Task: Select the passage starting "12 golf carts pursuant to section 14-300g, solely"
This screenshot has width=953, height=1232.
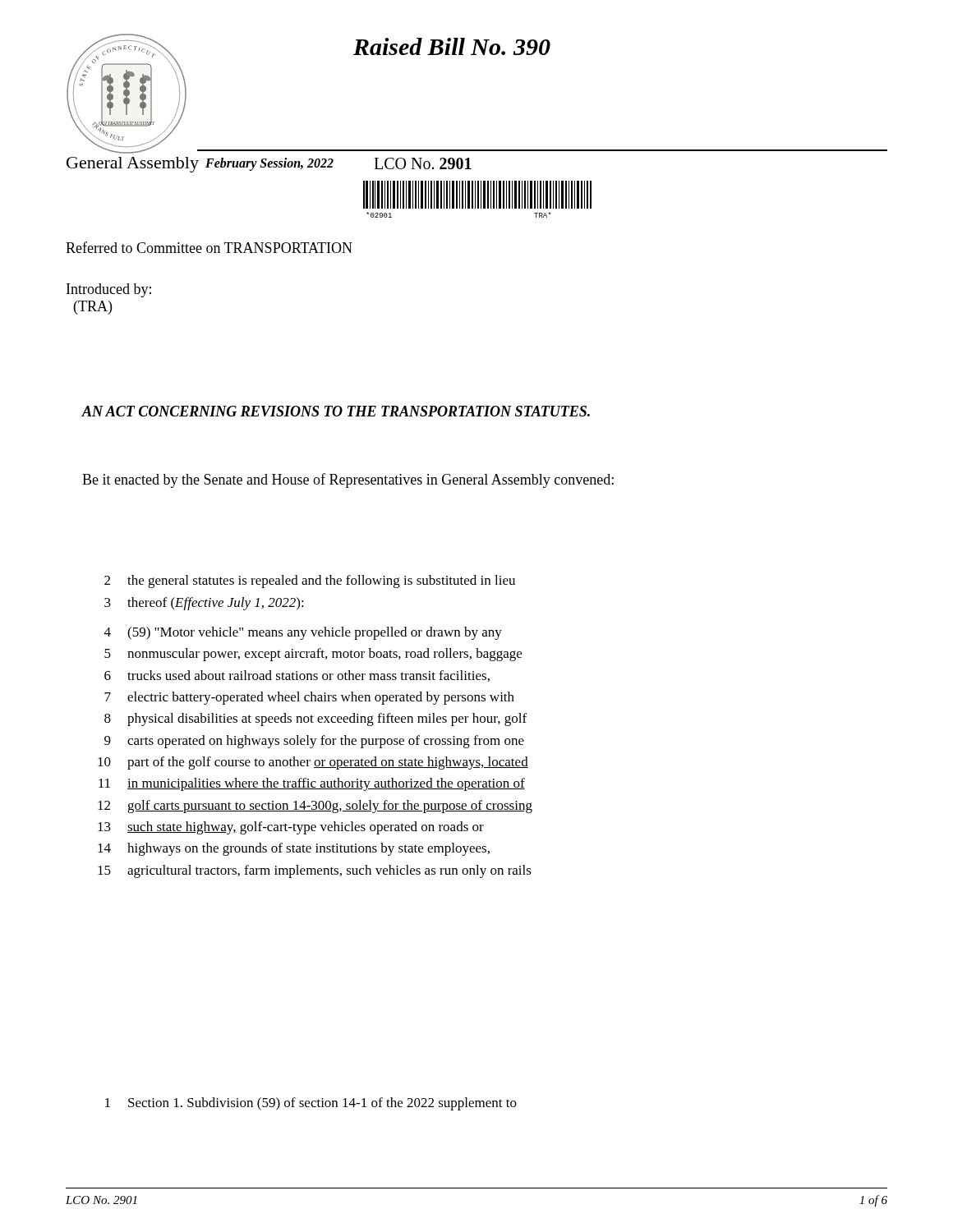Action: point(476,806)
